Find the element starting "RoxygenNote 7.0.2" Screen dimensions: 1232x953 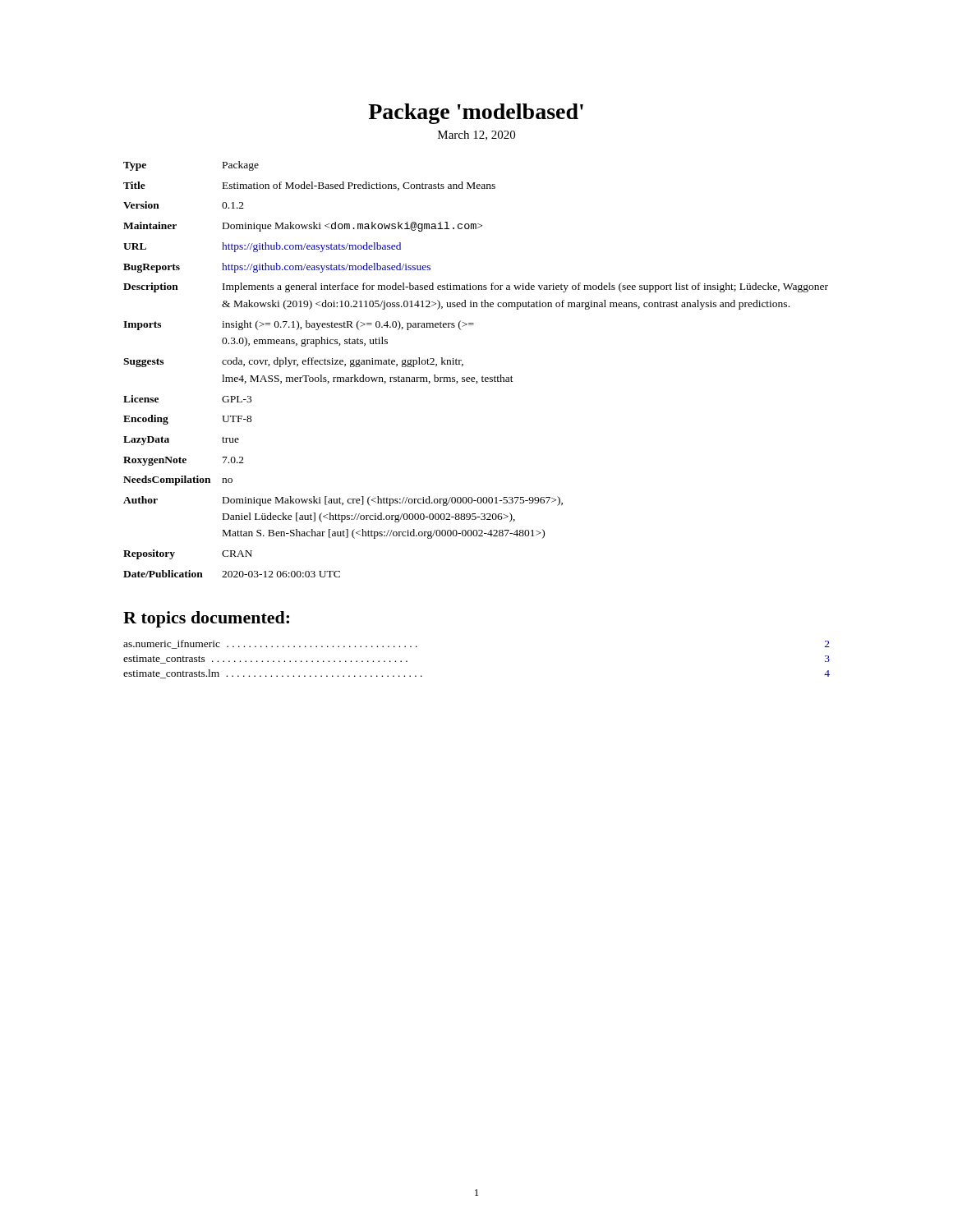pos(184,461)
